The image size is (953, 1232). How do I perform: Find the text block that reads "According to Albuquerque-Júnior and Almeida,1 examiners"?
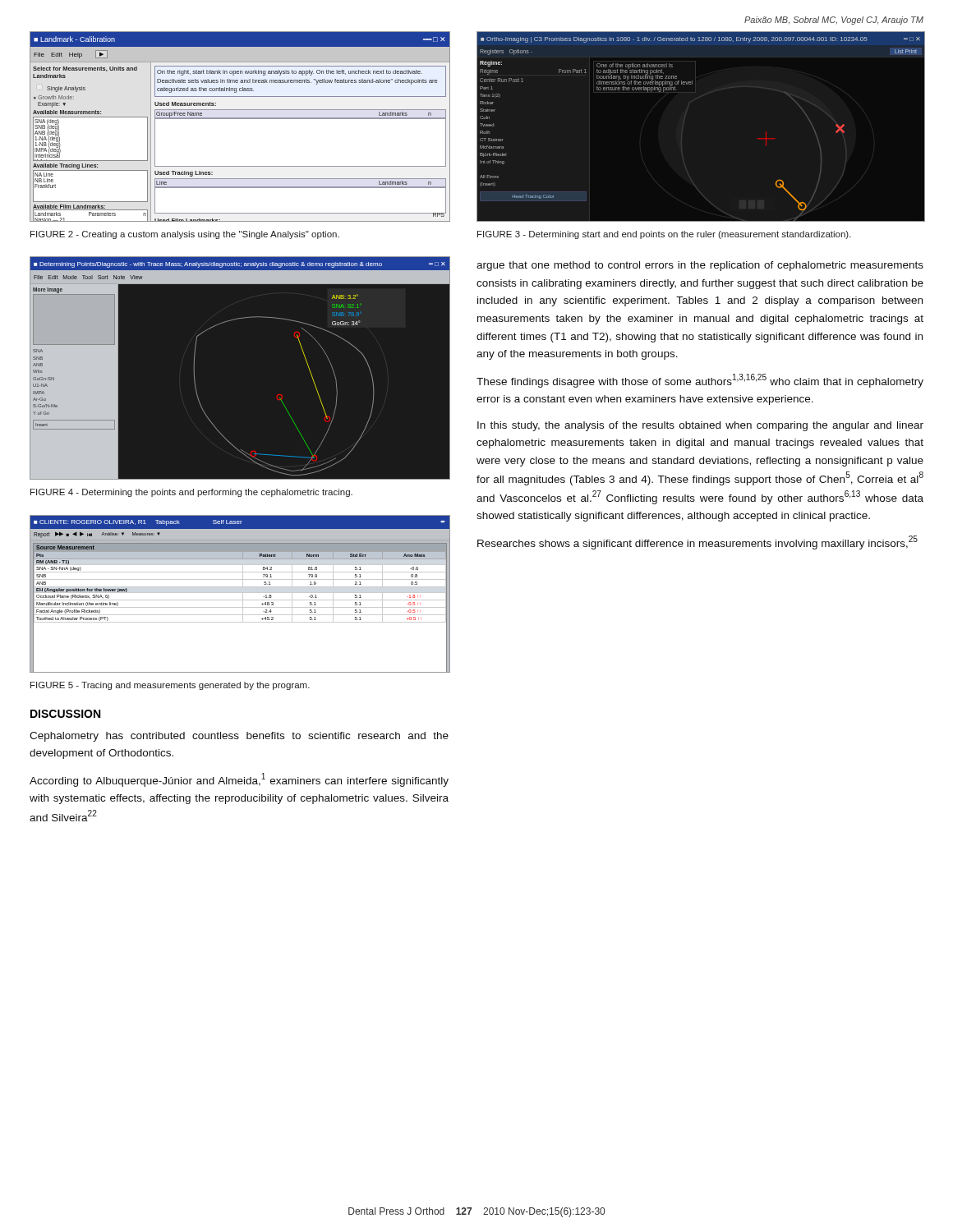tap(239, 798)
